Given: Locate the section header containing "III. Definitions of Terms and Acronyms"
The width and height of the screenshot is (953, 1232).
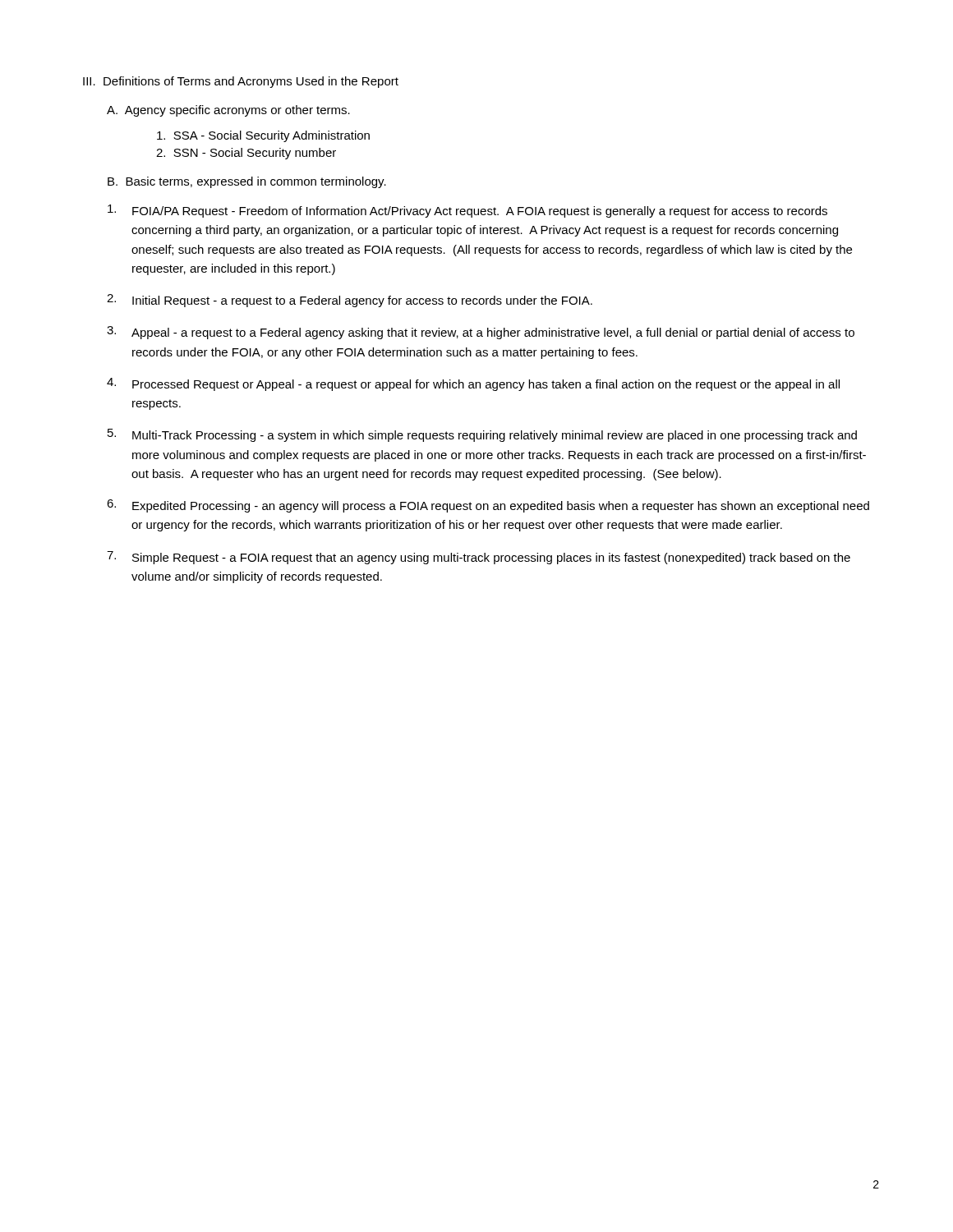Looking at the screenshot, I should tap(240, 81).
